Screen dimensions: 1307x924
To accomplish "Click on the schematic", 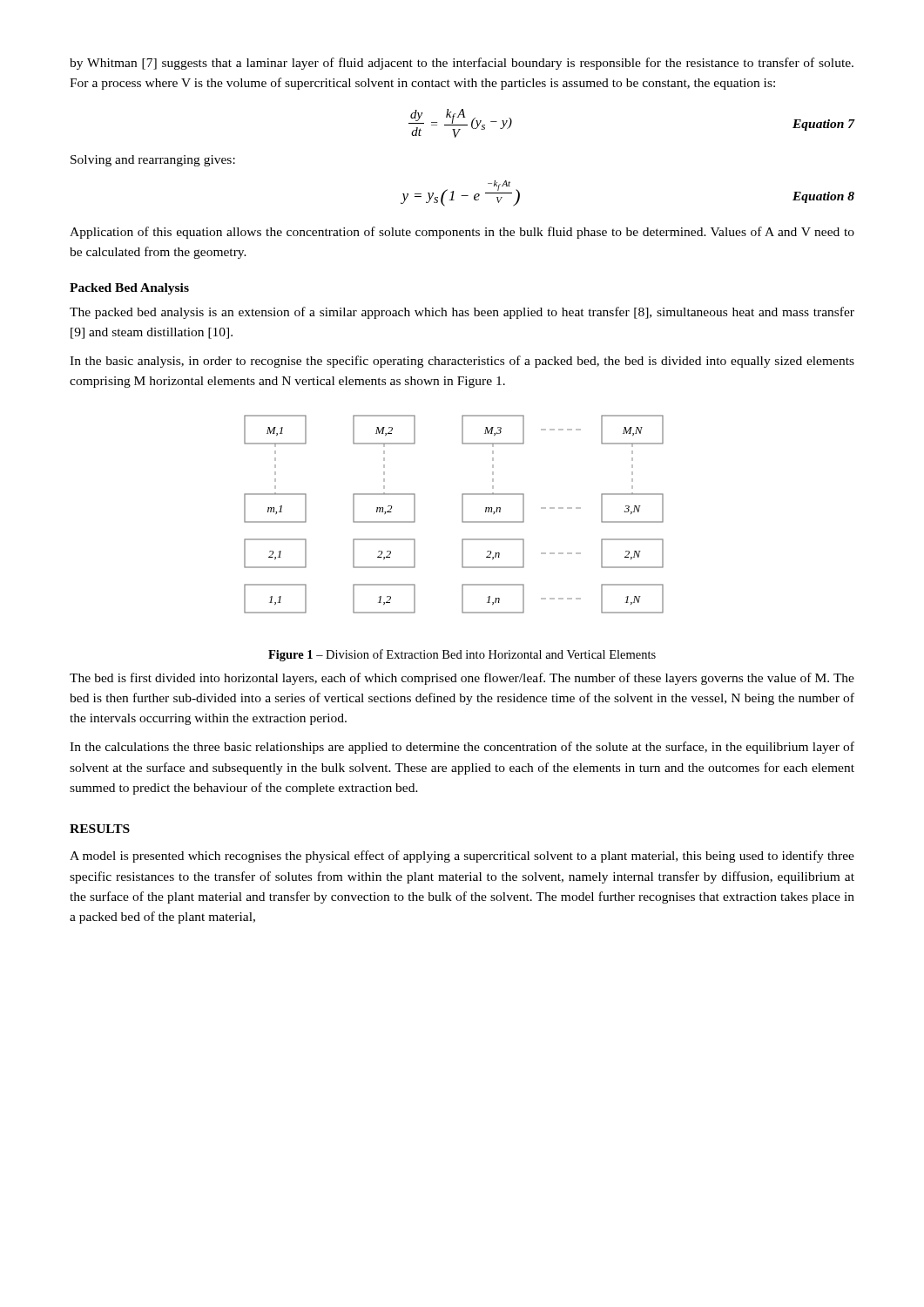I will point(462,534).
